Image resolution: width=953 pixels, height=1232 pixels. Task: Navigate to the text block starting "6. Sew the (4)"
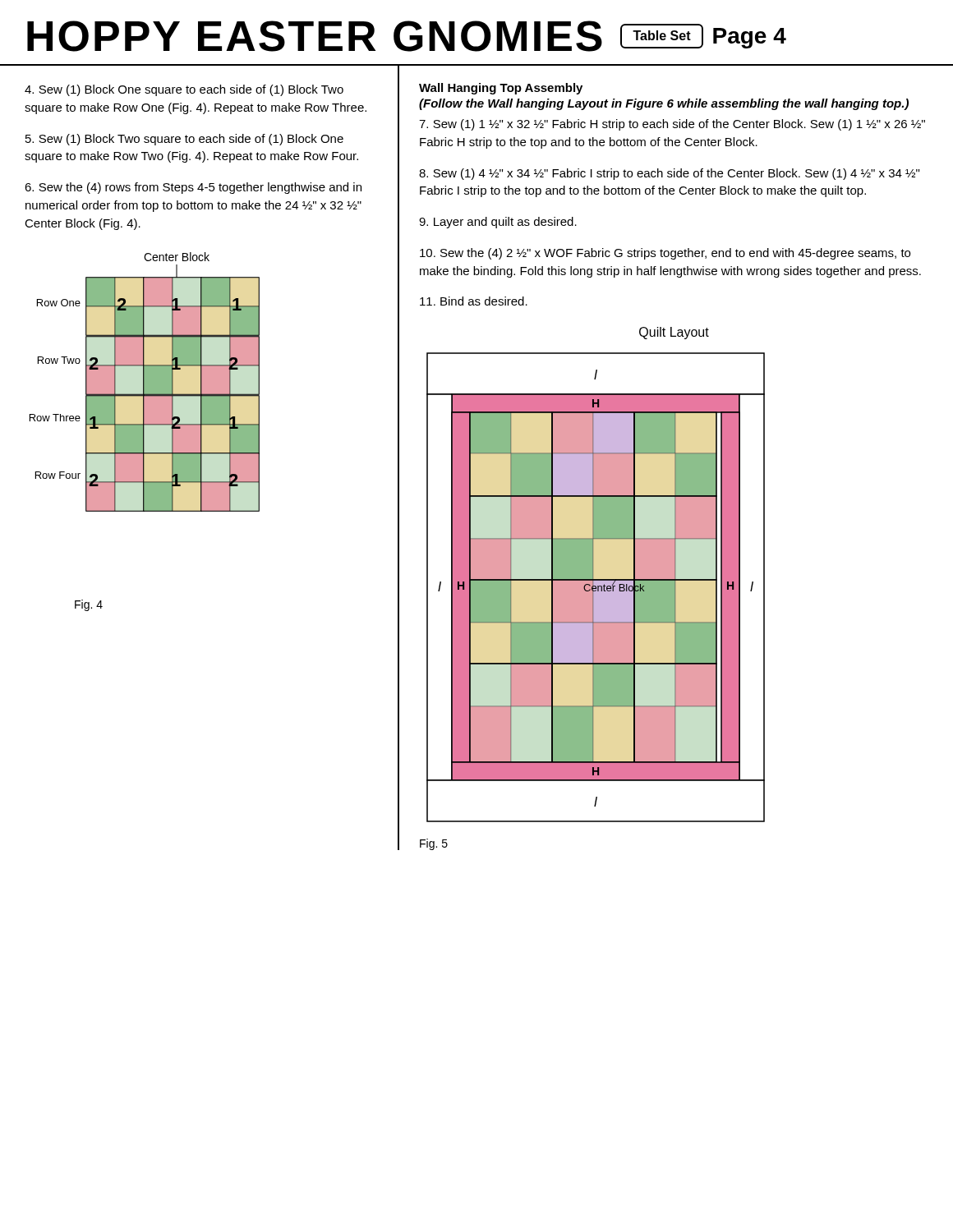[x=201, y=205]
